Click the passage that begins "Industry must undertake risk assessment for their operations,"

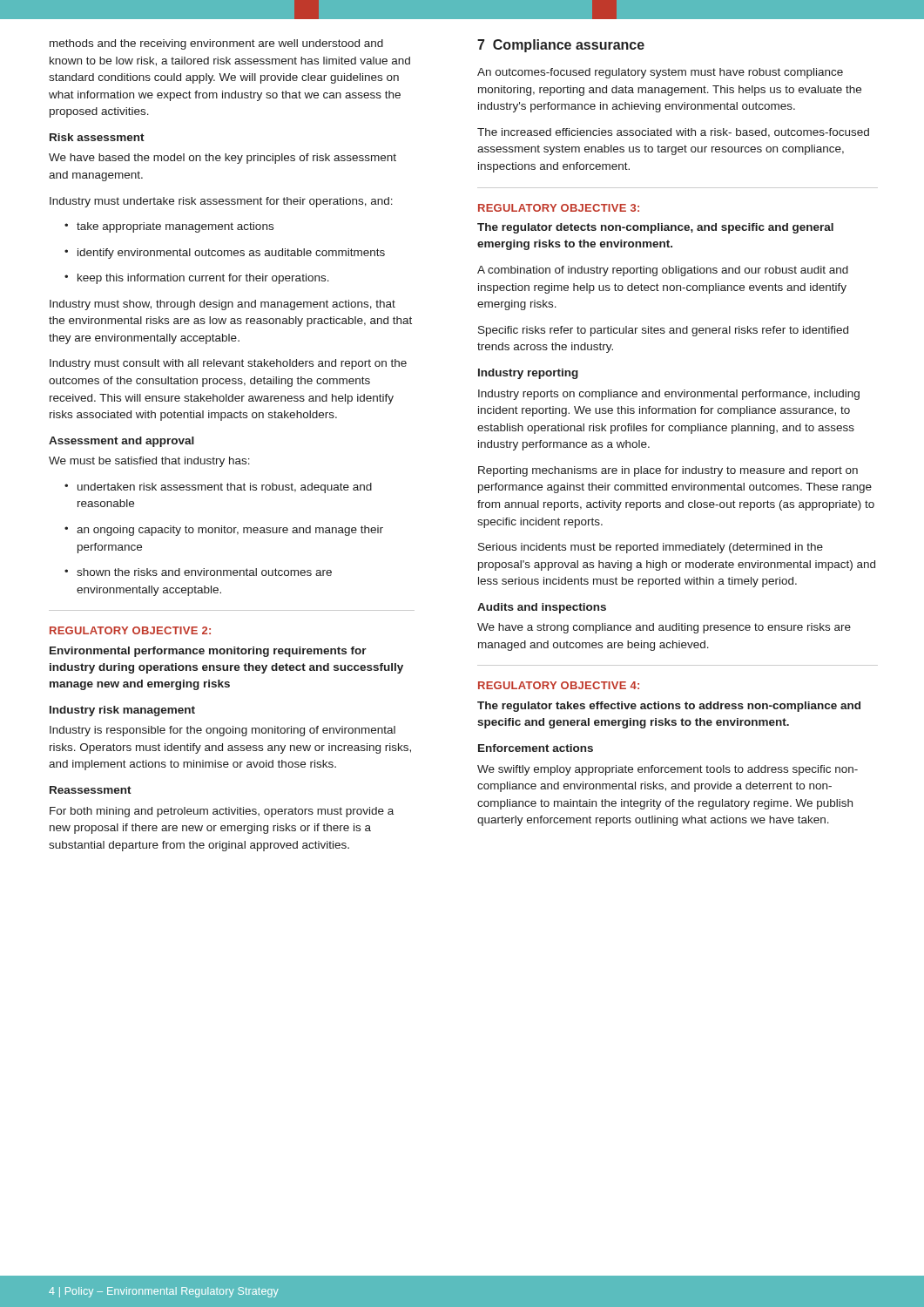232,201
